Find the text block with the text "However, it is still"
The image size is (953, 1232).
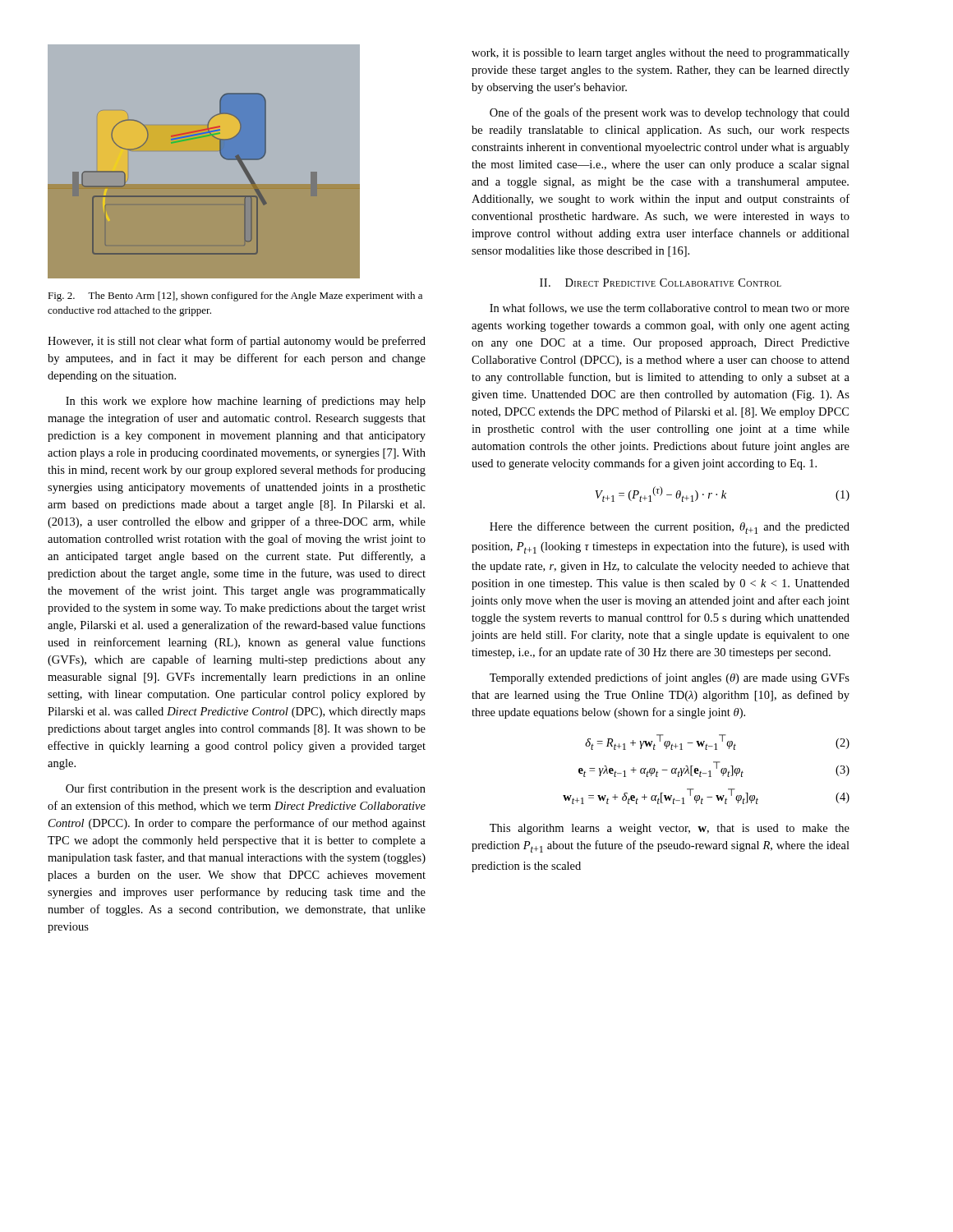(237, 358)
